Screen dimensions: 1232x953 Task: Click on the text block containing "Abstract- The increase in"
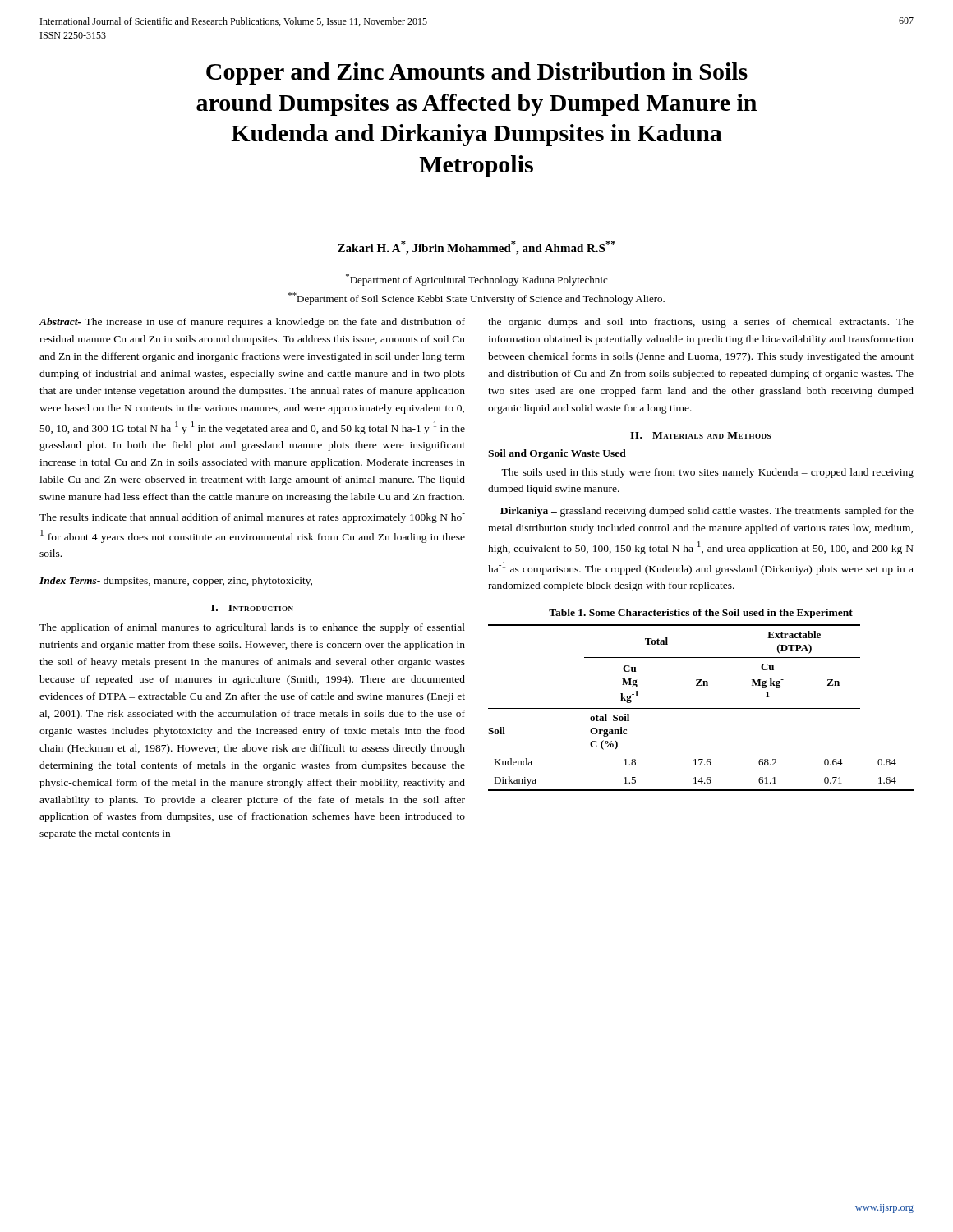click(x=252, y=438)
